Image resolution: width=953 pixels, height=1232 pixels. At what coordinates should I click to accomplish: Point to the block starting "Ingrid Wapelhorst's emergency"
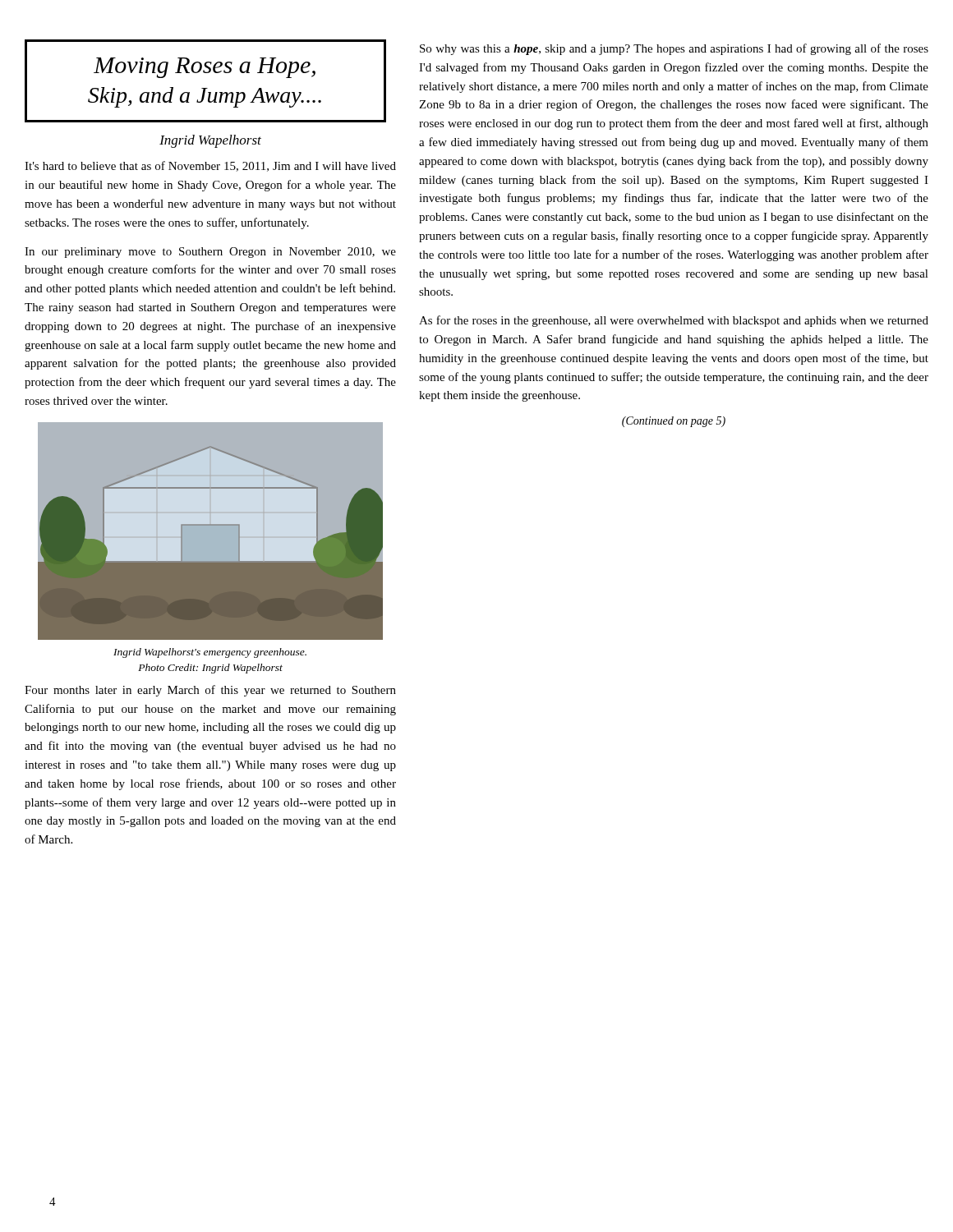[210, 660]
